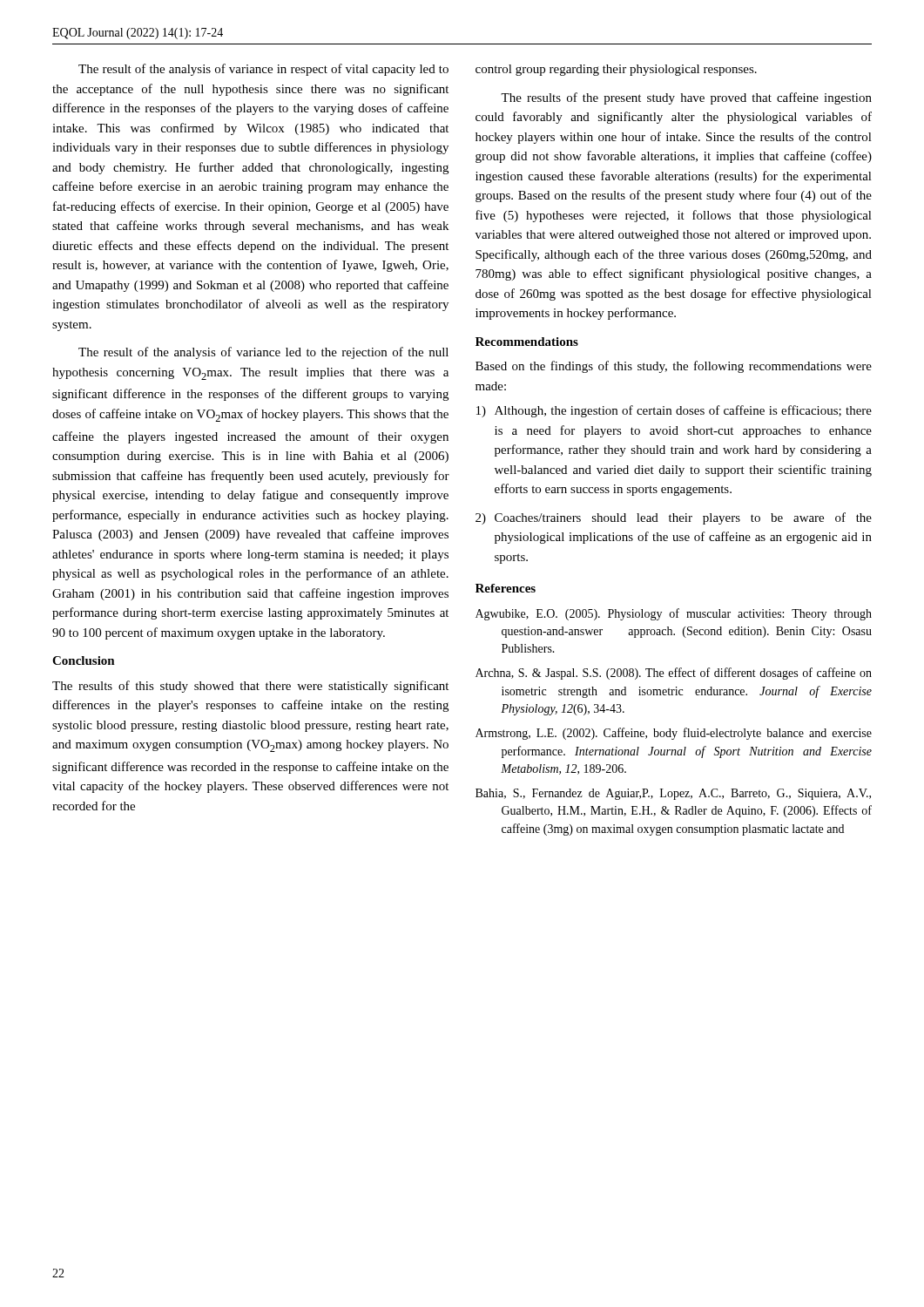Locate the block starting "Archna, S. &"
Image resolution: width=924 pixels, height=1307 pixels.
[673, 691]
